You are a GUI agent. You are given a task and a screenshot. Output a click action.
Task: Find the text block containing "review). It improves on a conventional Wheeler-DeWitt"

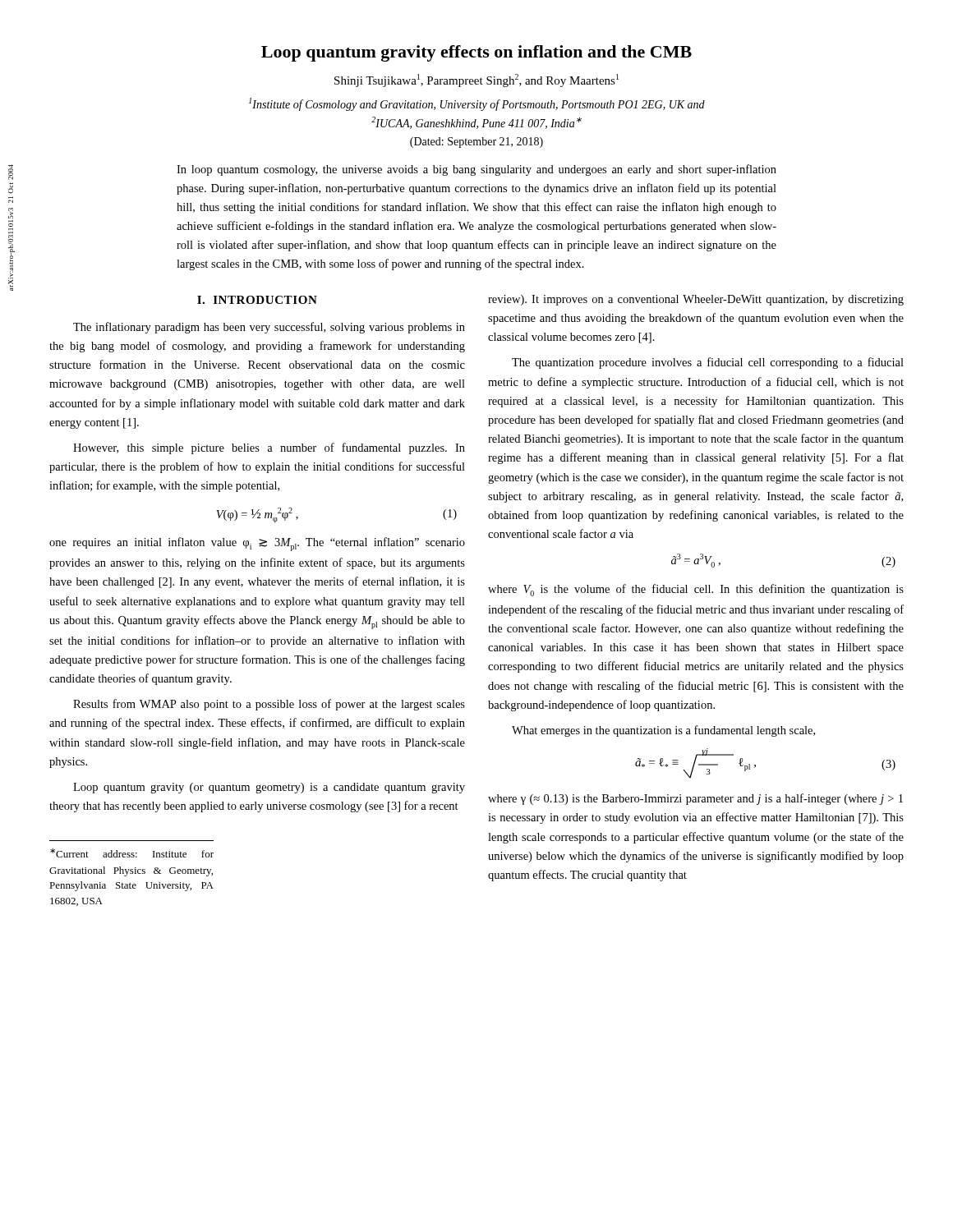click(x=696, y=417)
